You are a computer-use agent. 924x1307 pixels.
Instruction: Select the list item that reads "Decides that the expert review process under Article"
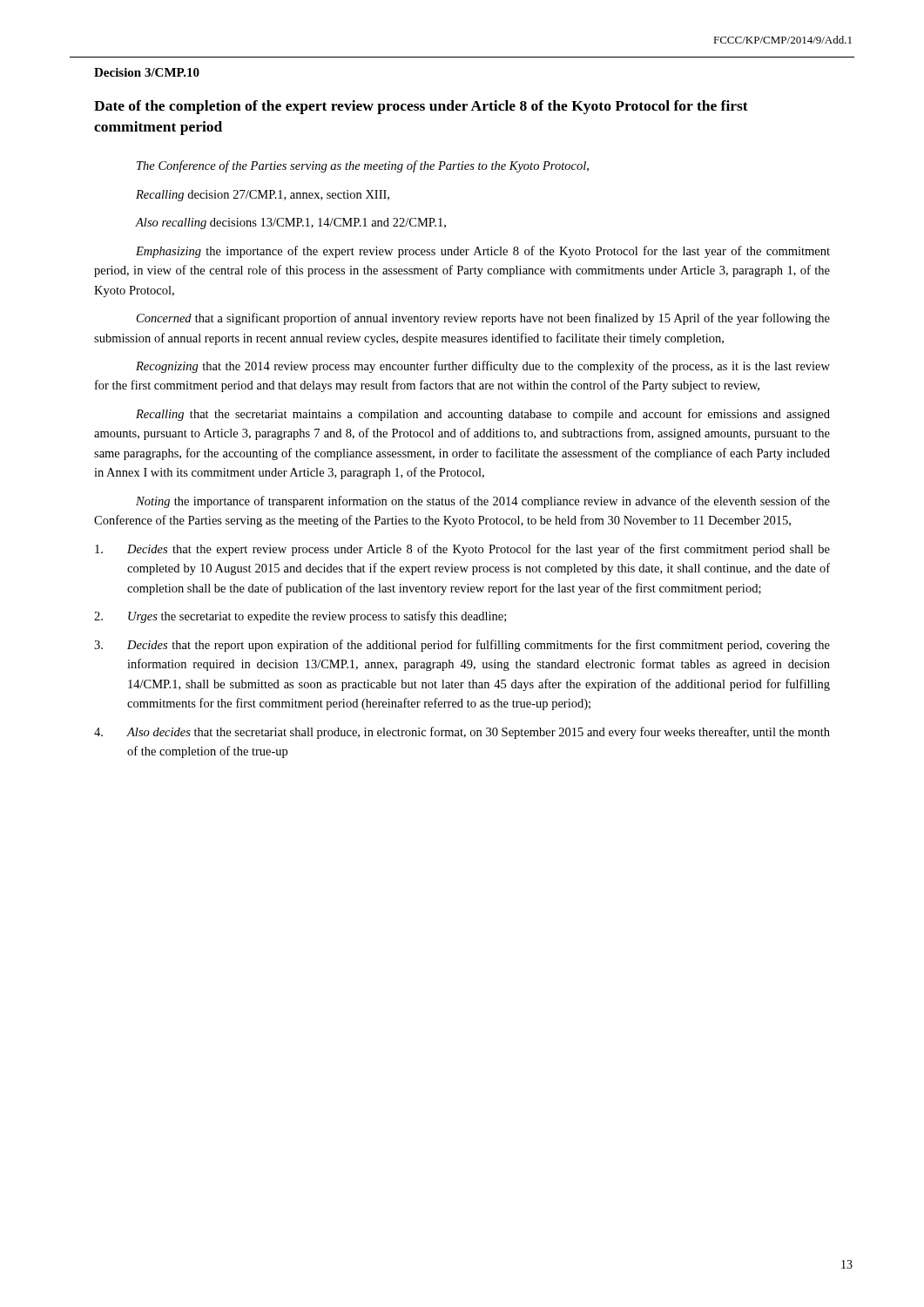pyautogui.click(x=462, y=568)
